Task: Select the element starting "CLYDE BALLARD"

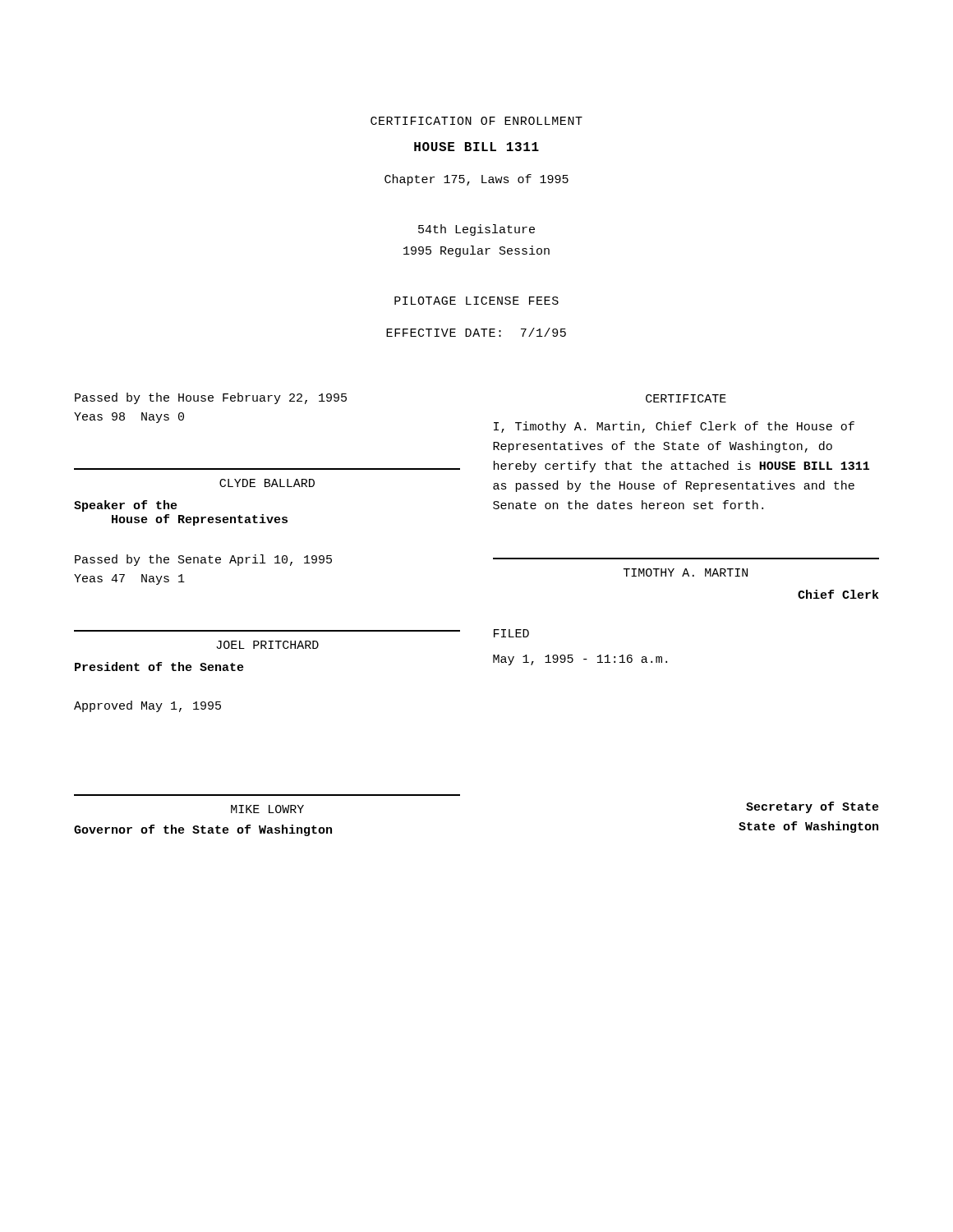Action: pos(267,480)
